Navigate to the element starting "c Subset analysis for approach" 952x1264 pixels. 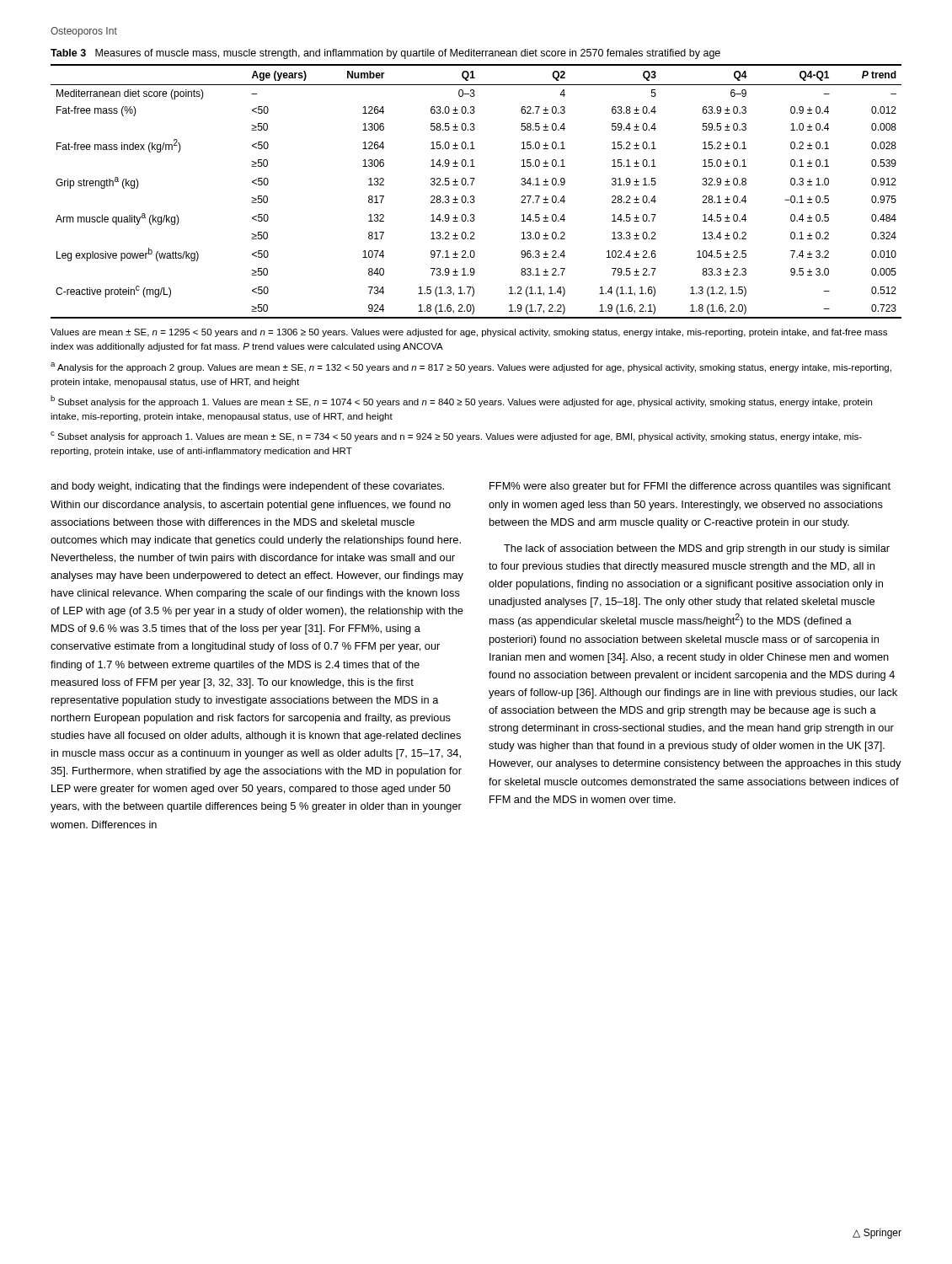point(456,442)
